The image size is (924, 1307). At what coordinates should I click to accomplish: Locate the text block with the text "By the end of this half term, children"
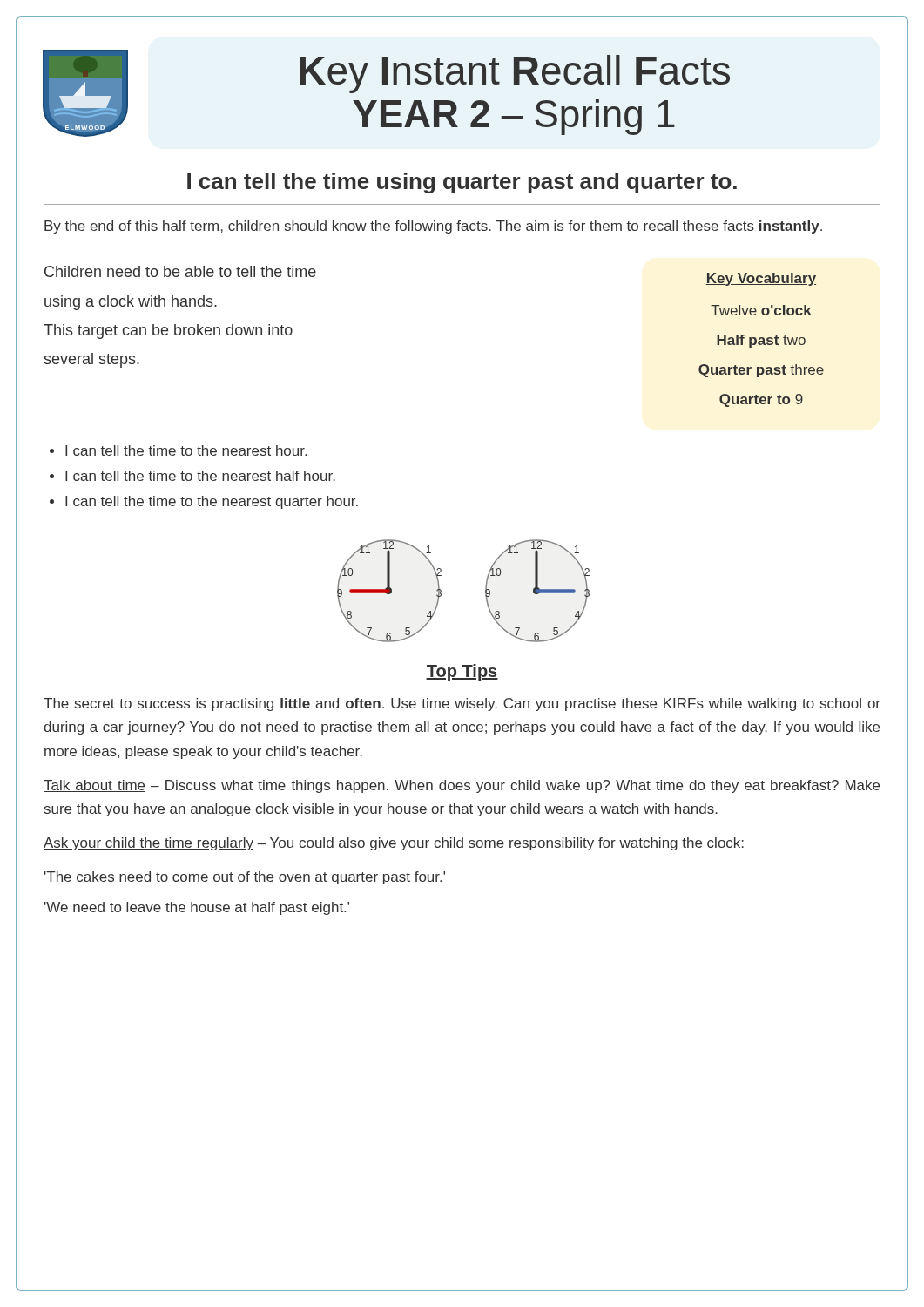[433, 226]
